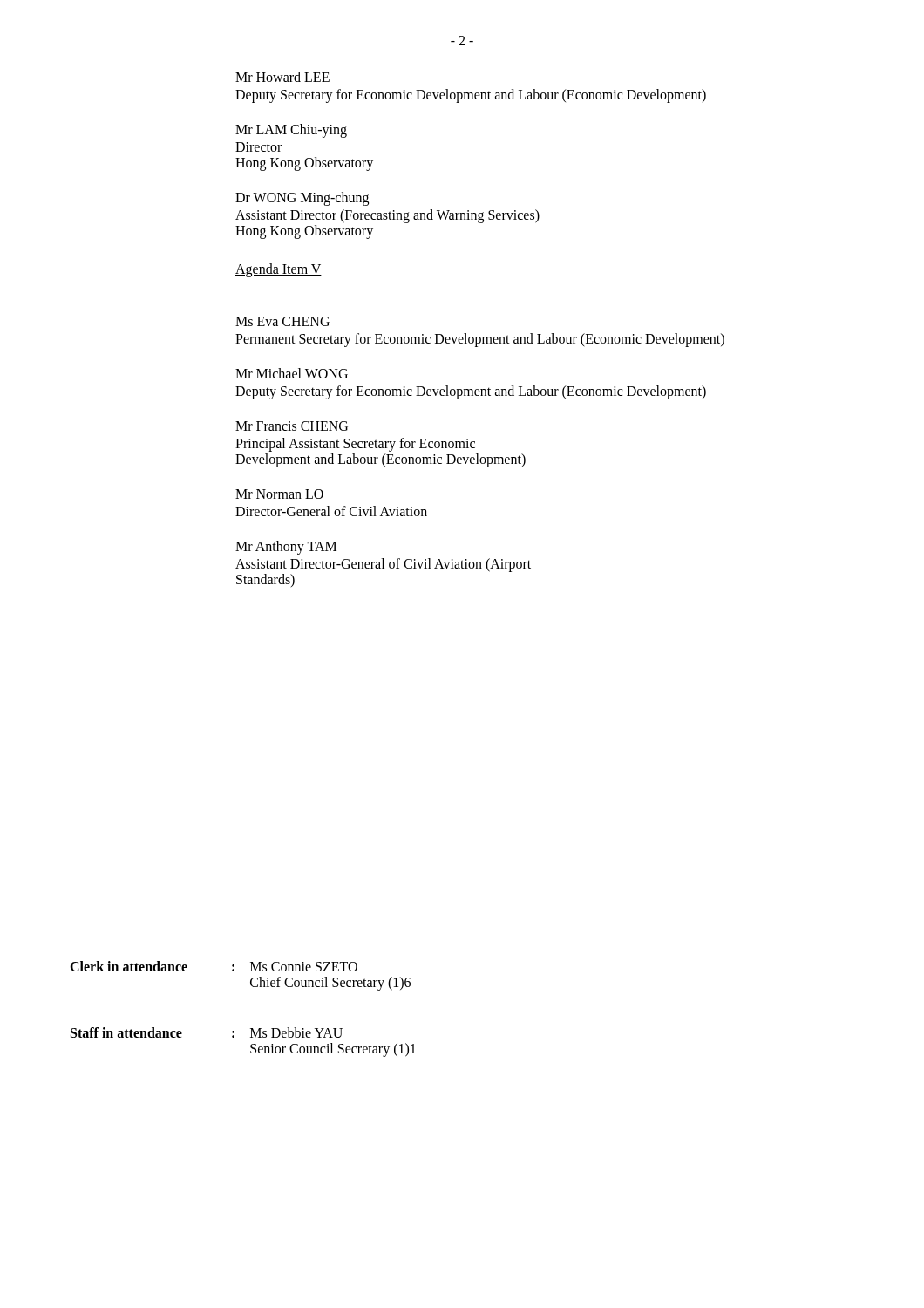Select the text block with the text "Staff in attendance : Ms Debbie YAUSenior Council"

pos(108,1032)
